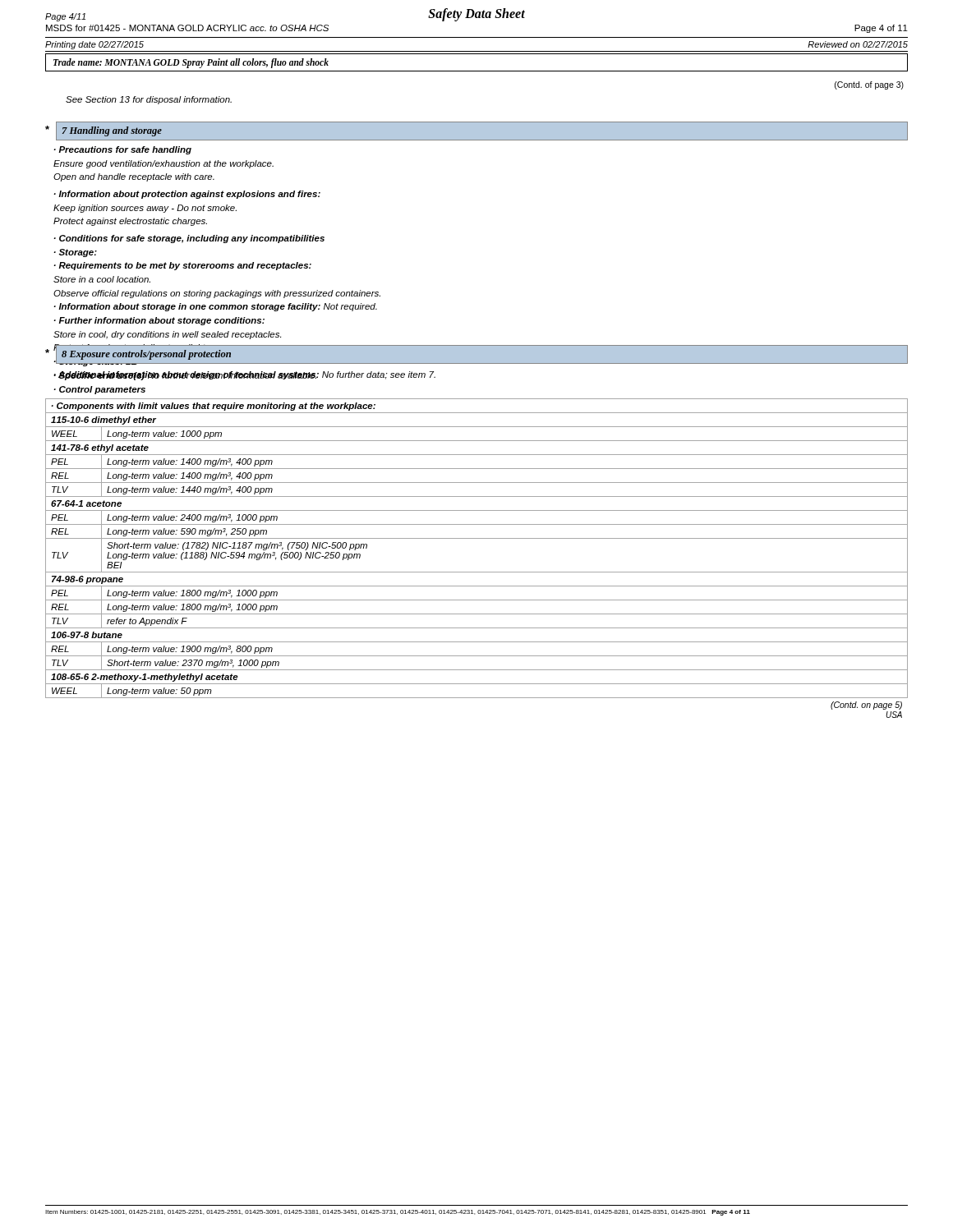Locate the text with the text "See Section 13 for disposal information."
Image resolution: width=953 pixels, height=1232 pixels.
[149, 99]
